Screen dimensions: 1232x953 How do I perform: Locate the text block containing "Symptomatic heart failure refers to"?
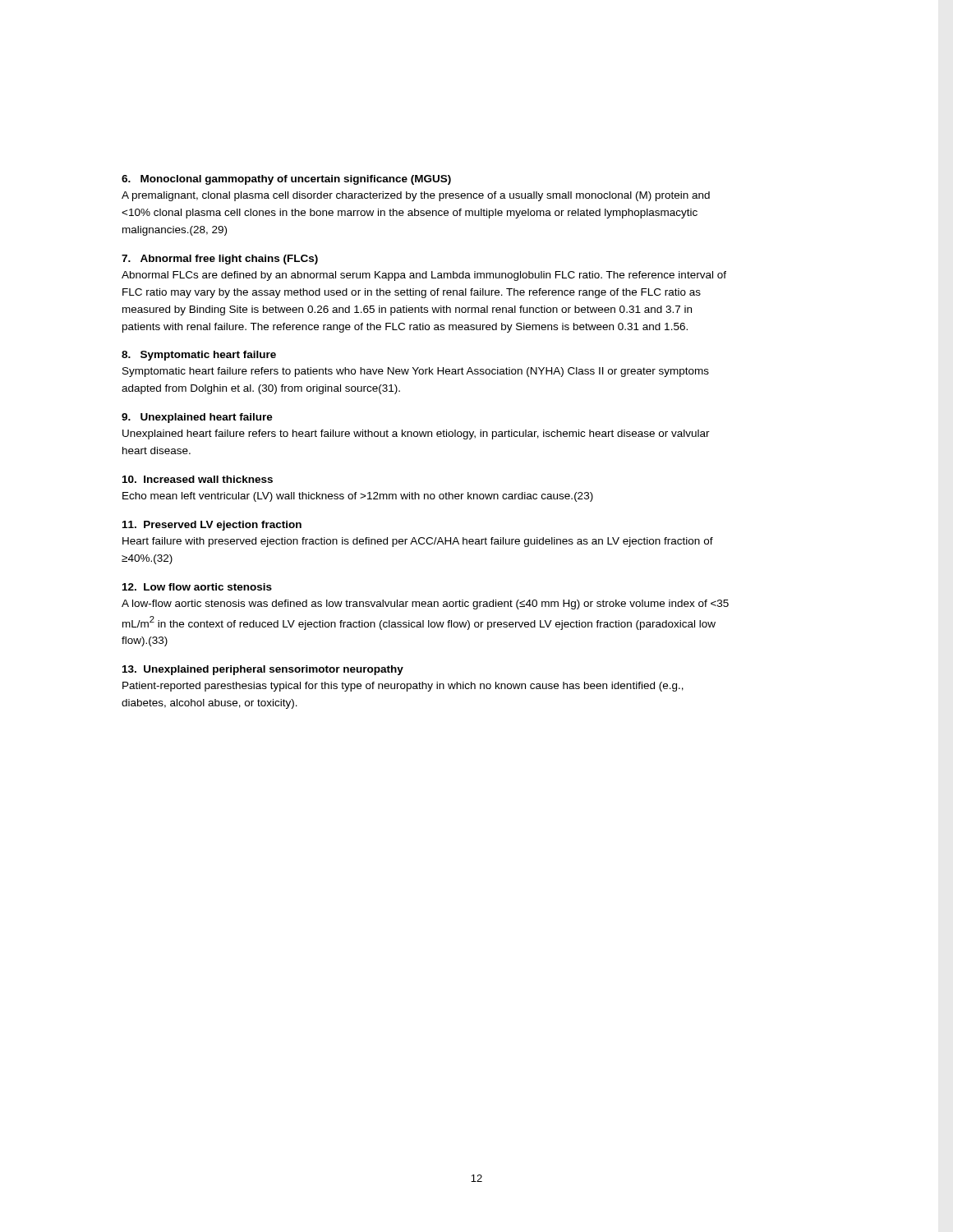(x=415, y=380)
